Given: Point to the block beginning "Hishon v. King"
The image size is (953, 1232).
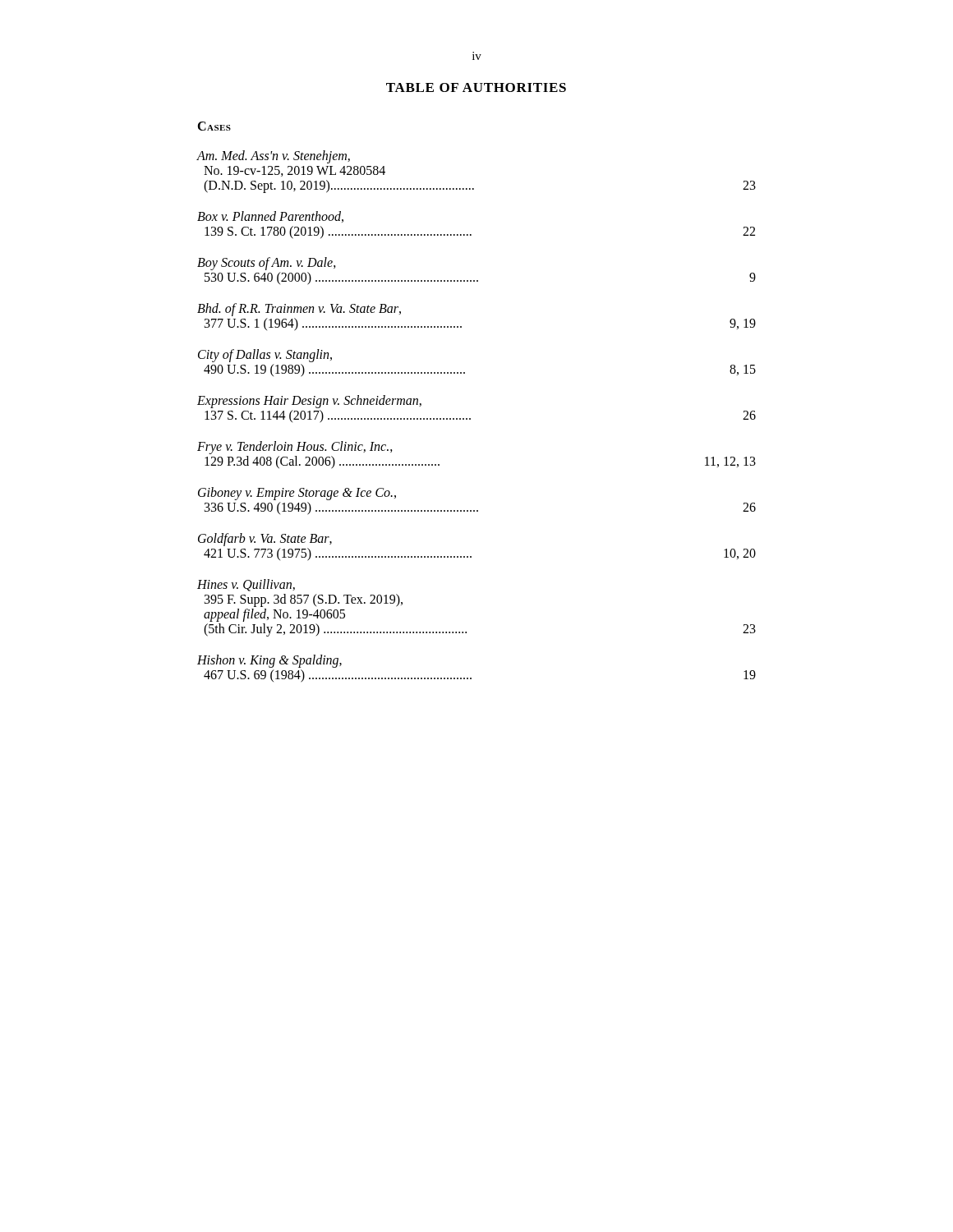Looking at the screenshot, I should [x=476, y=668].
